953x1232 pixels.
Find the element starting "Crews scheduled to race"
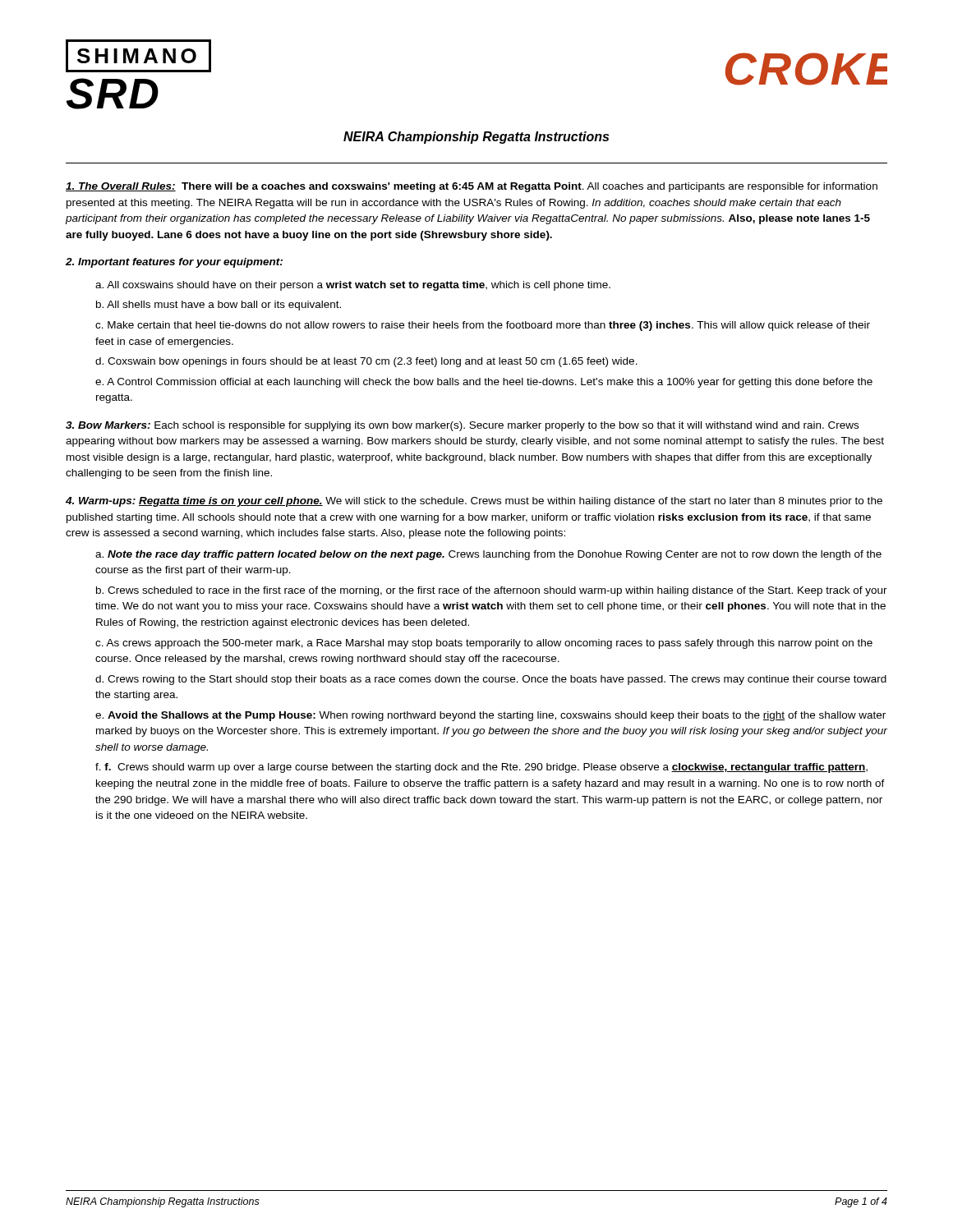491,606
